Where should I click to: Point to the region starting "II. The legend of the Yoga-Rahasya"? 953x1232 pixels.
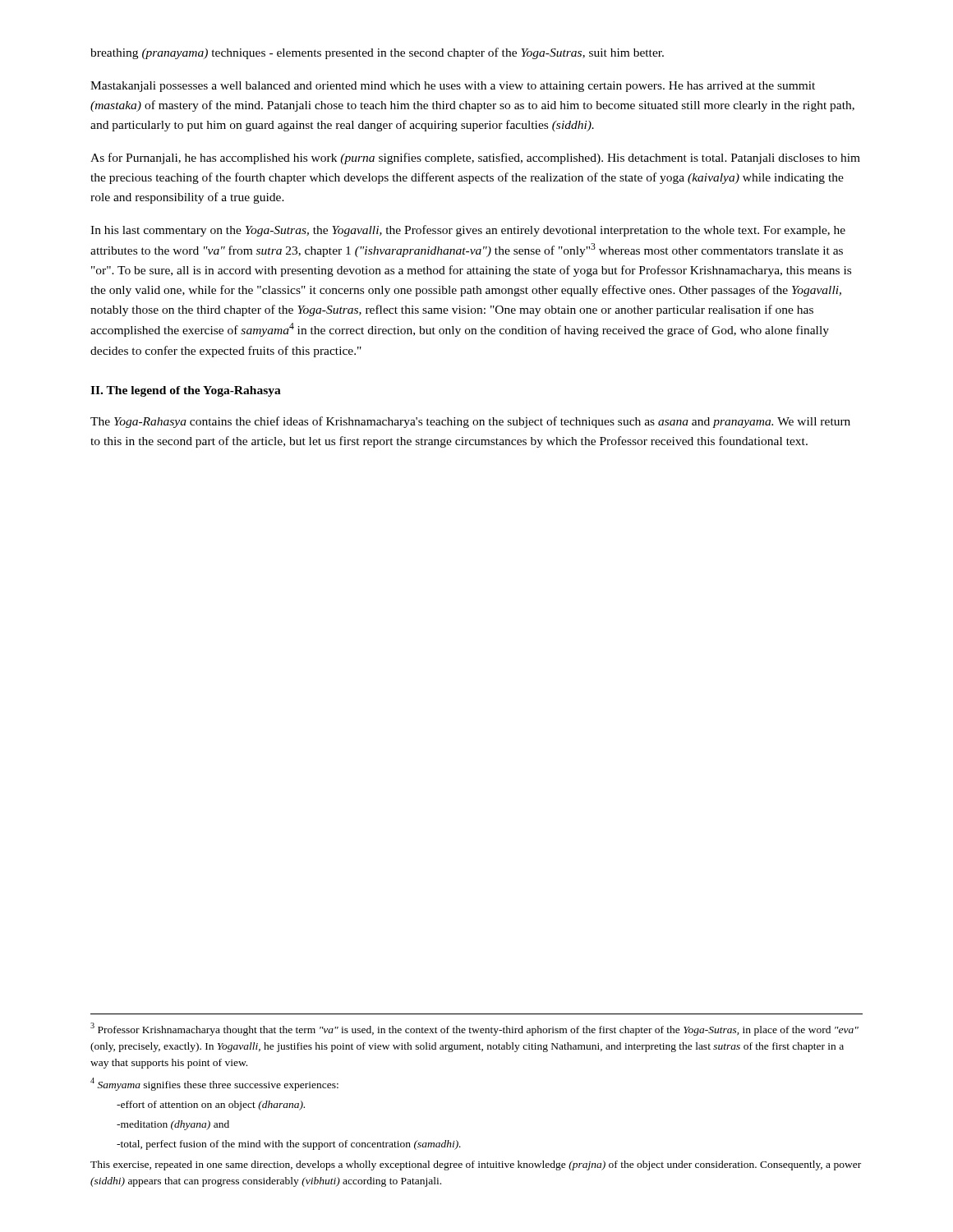point(186,391)
